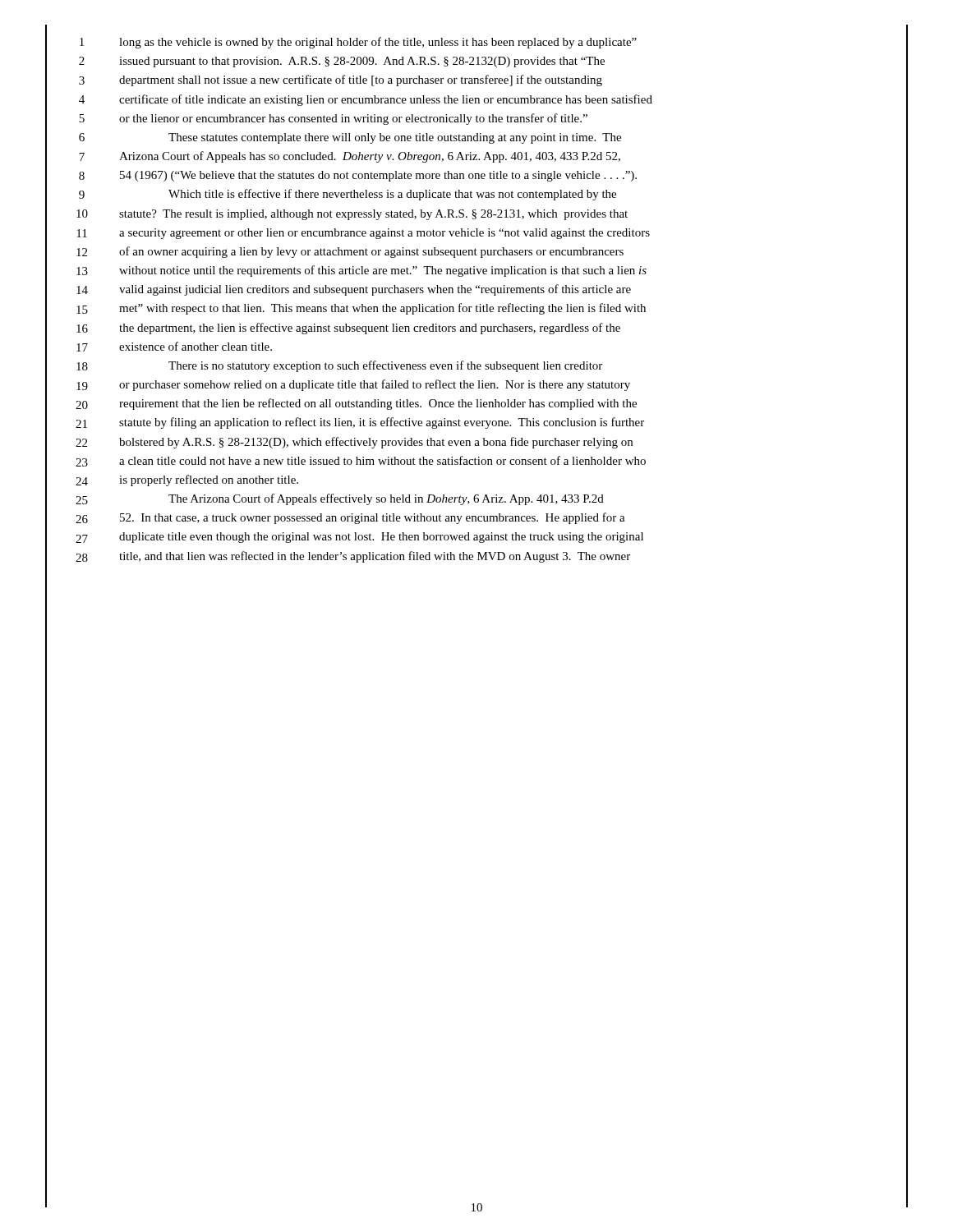The image size is (953, 1232).
Task: Locate the text block starting "The Arizona Court of Appeals effectively so"
Action: pos(503,528)
